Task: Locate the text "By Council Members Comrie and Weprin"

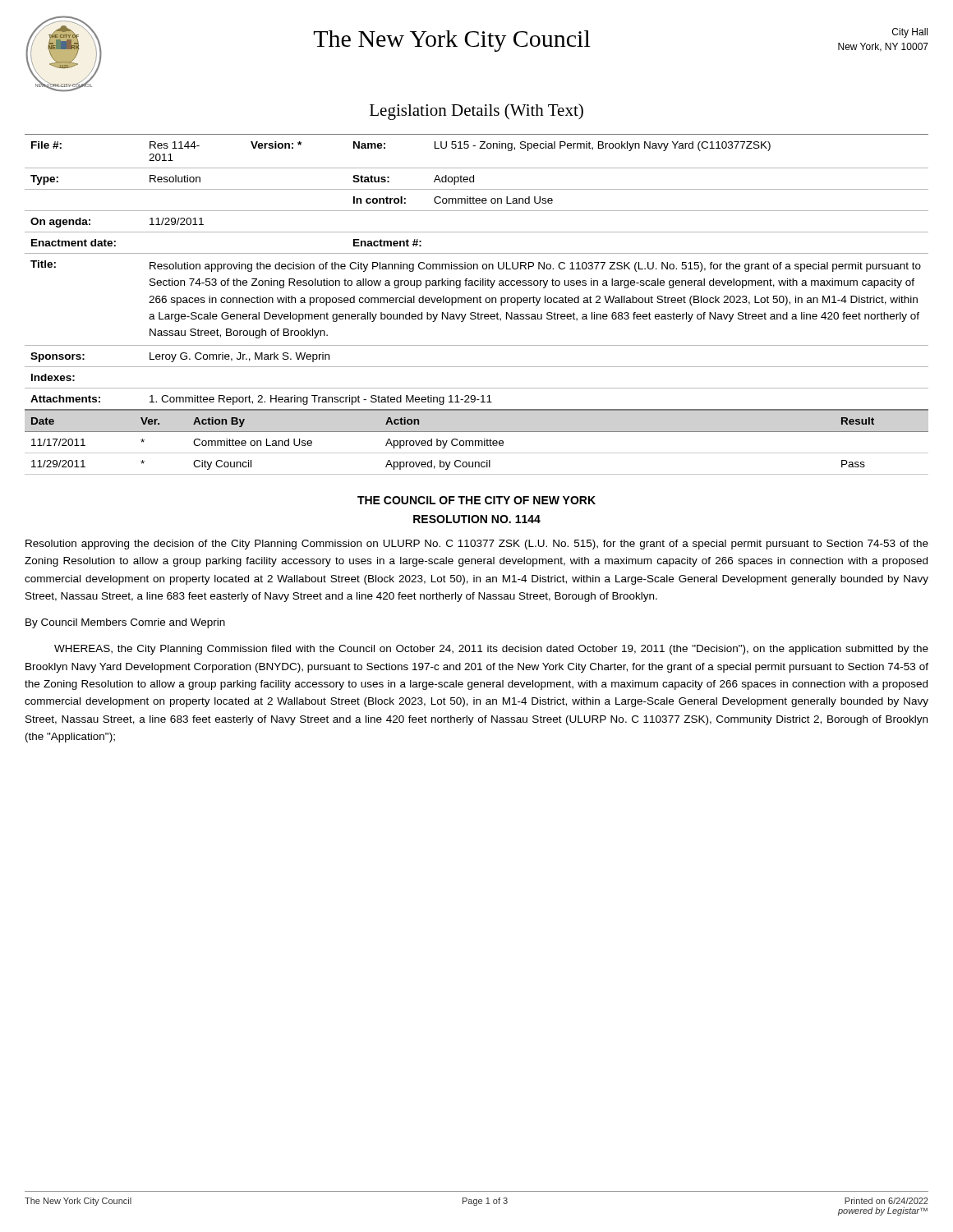Action: coord(125,622)
